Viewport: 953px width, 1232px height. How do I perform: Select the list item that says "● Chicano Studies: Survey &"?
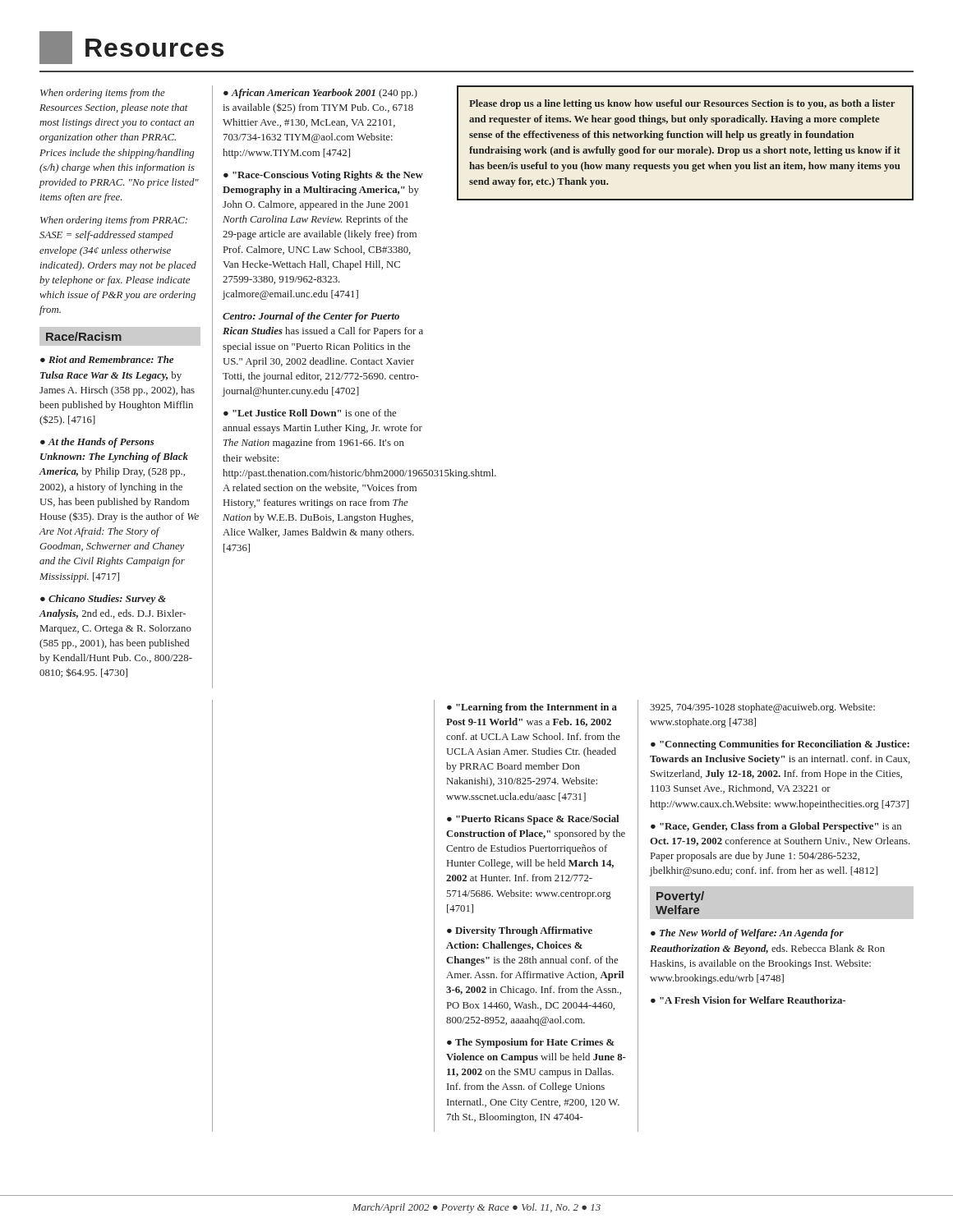[116, 636]
